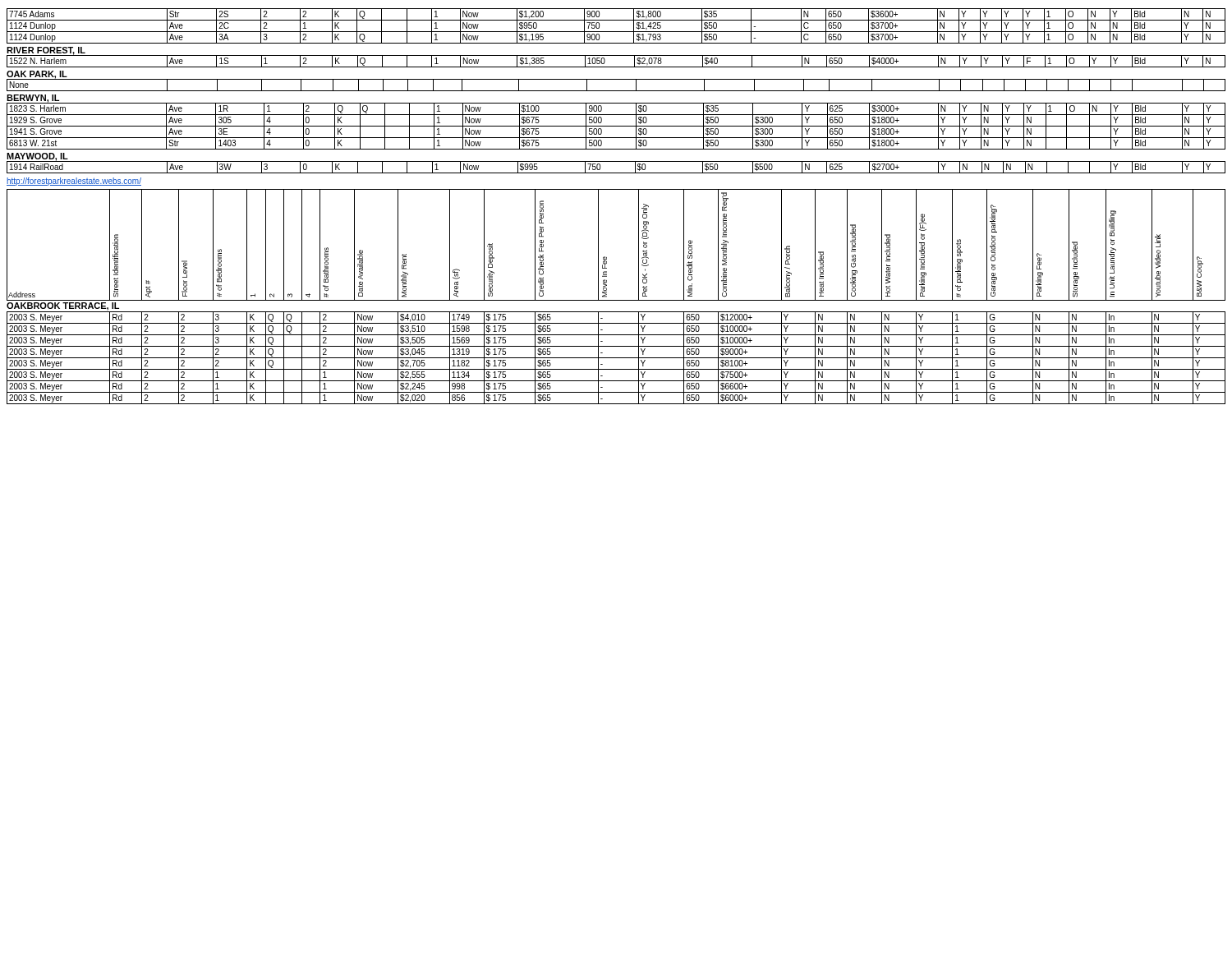Image resolution: width=1232 pixels, height=953 pixels.
Task: Select the table that reads "1124 Dunlop"
Action: tap(616, 26)
